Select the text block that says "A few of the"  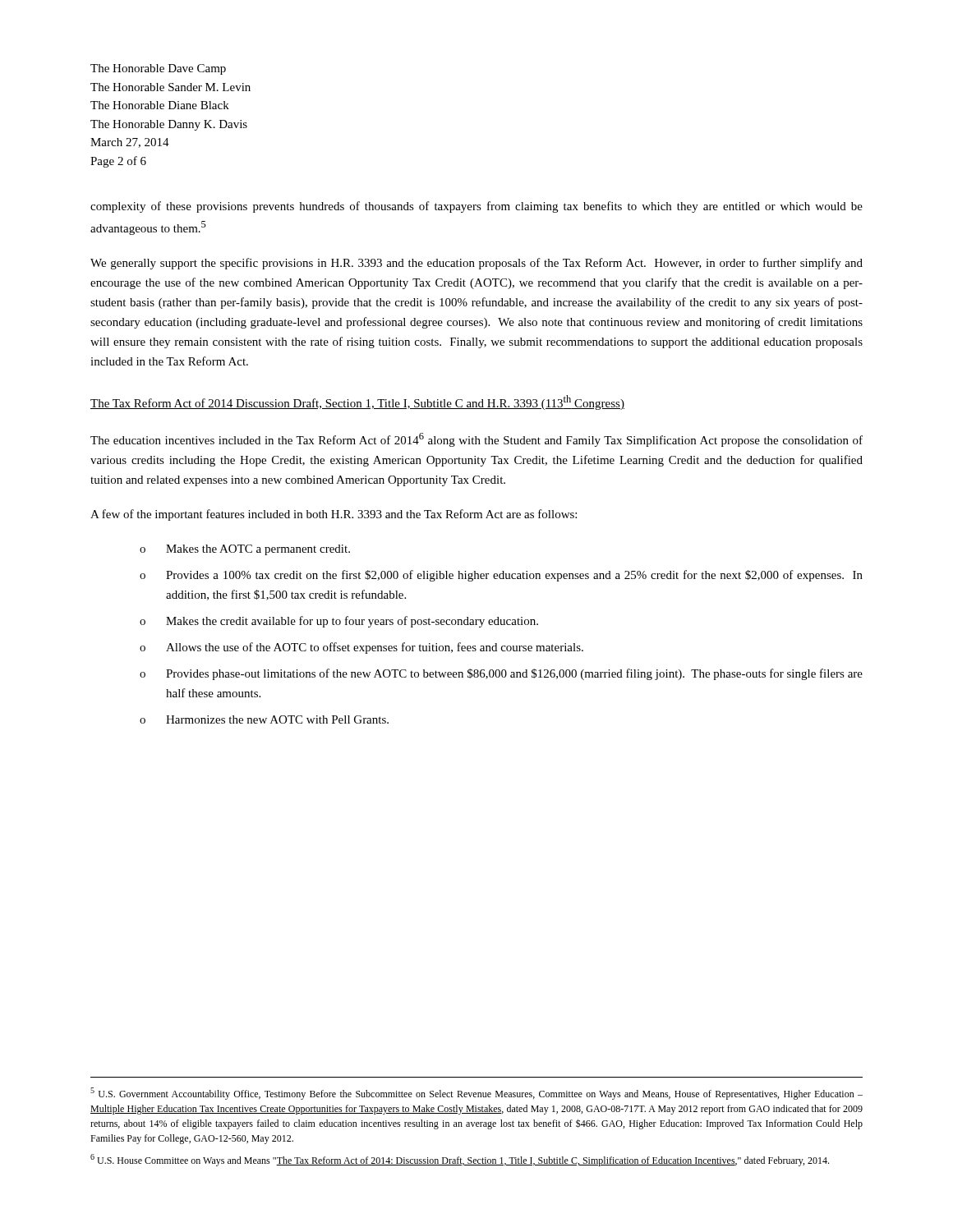(x=334, y=514)
